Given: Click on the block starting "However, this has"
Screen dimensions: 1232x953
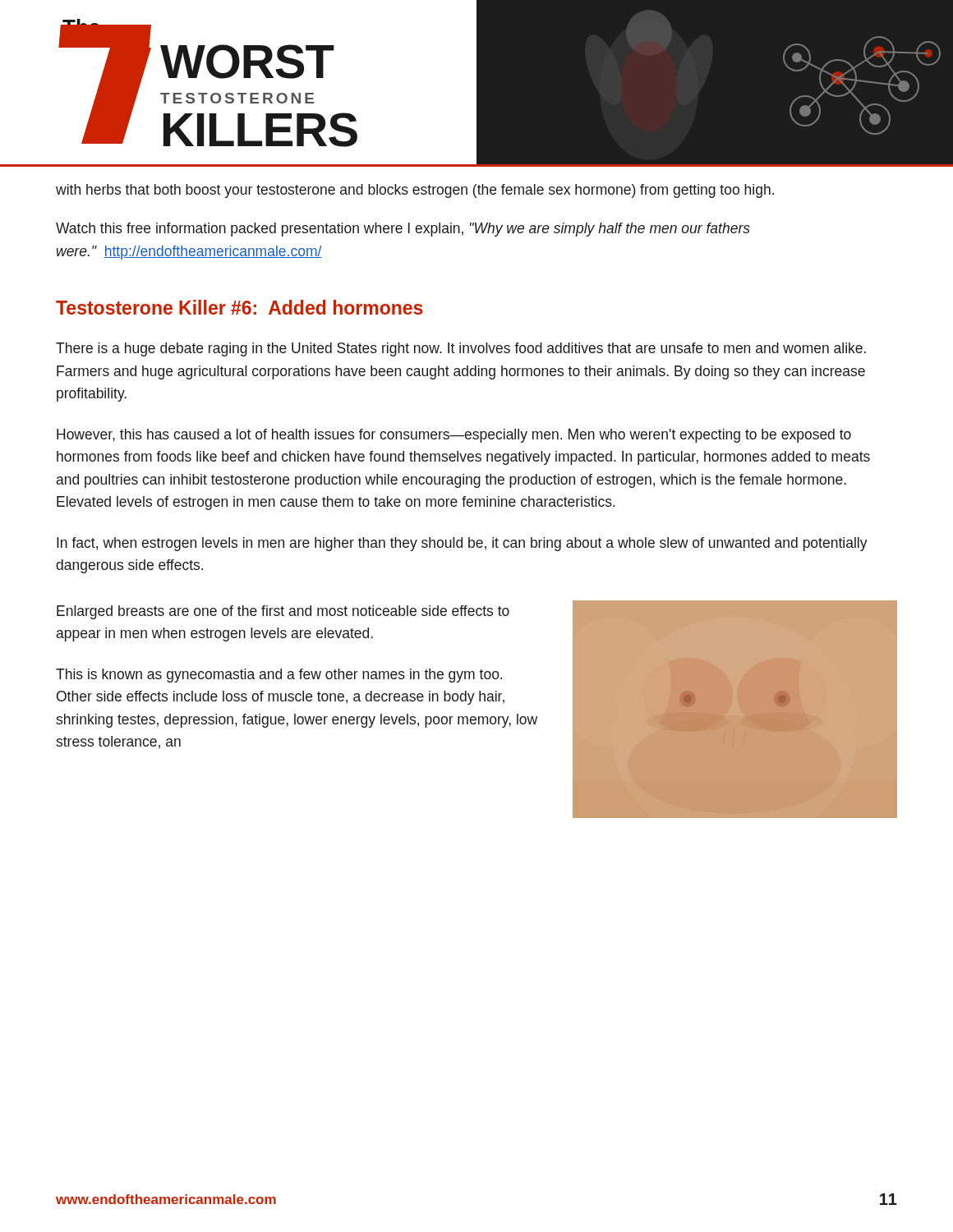Looking at the screenshot, I should pos(463,468).
